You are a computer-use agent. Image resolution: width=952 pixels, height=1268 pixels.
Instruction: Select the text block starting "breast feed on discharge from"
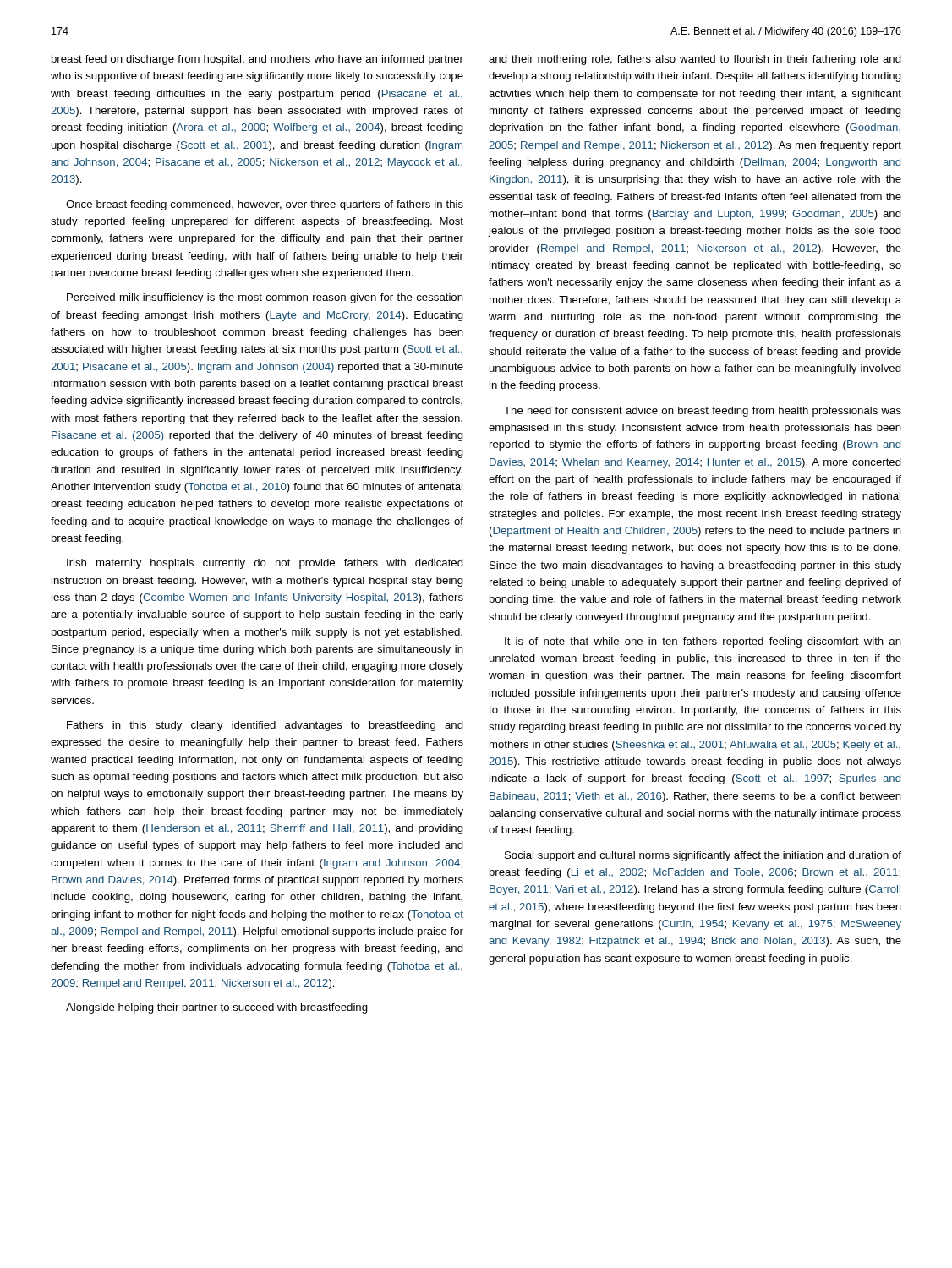click(x=257, y=534)
